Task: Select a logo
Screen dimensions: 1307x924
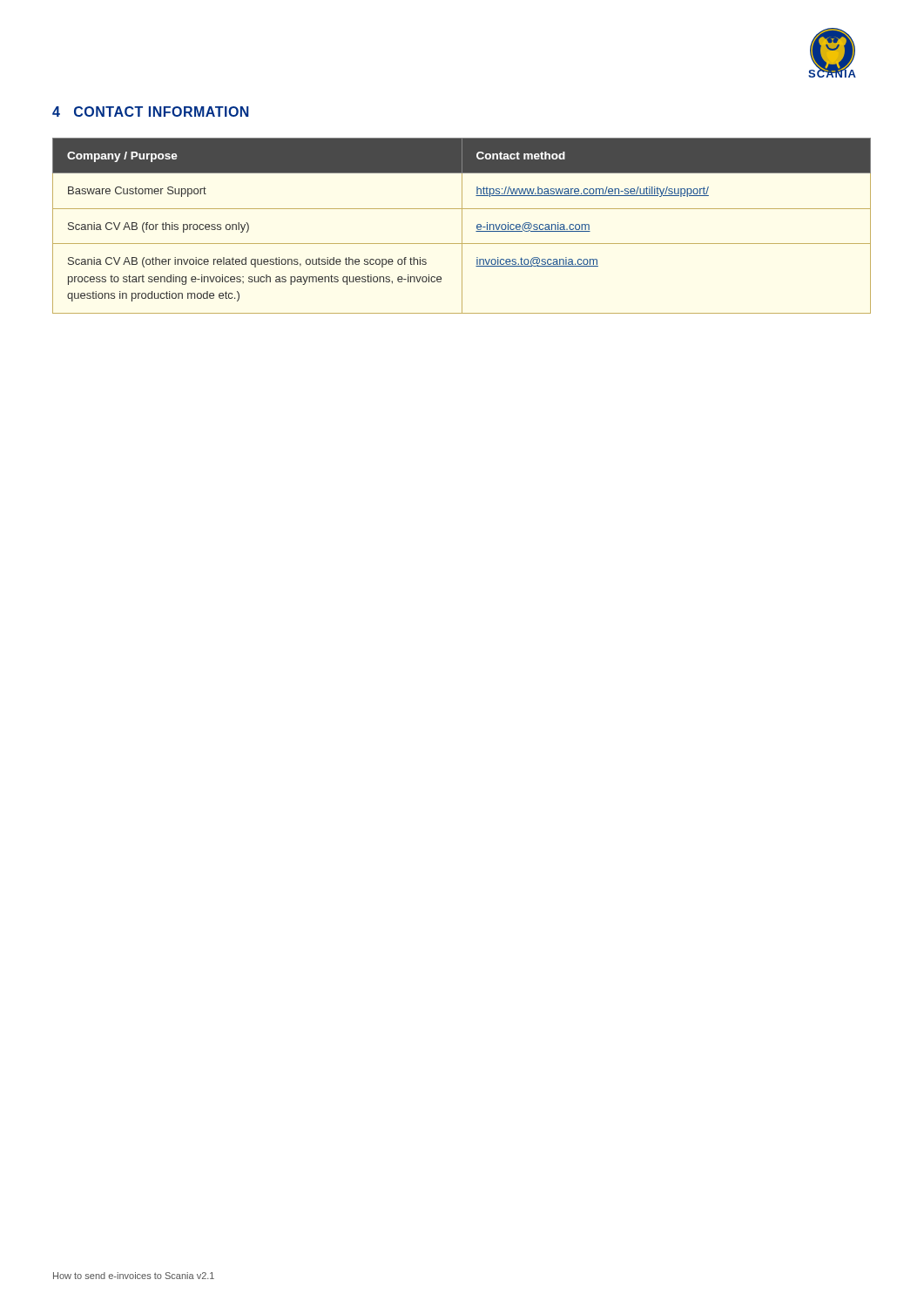Action: click(x=828, y=56)
